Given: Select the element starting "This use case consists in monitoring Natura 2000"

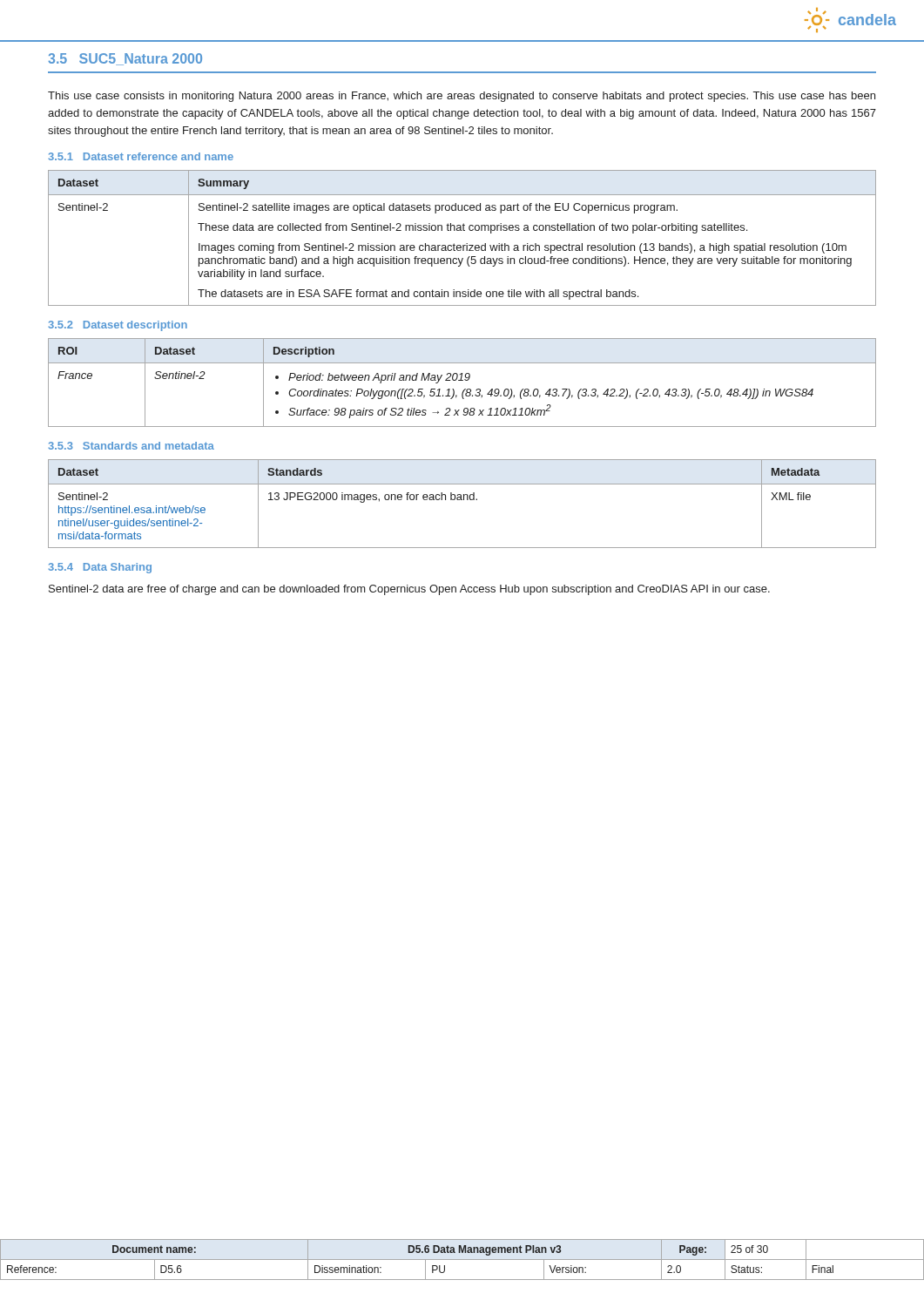Looking at the screenshot, I should pos(462,113).
